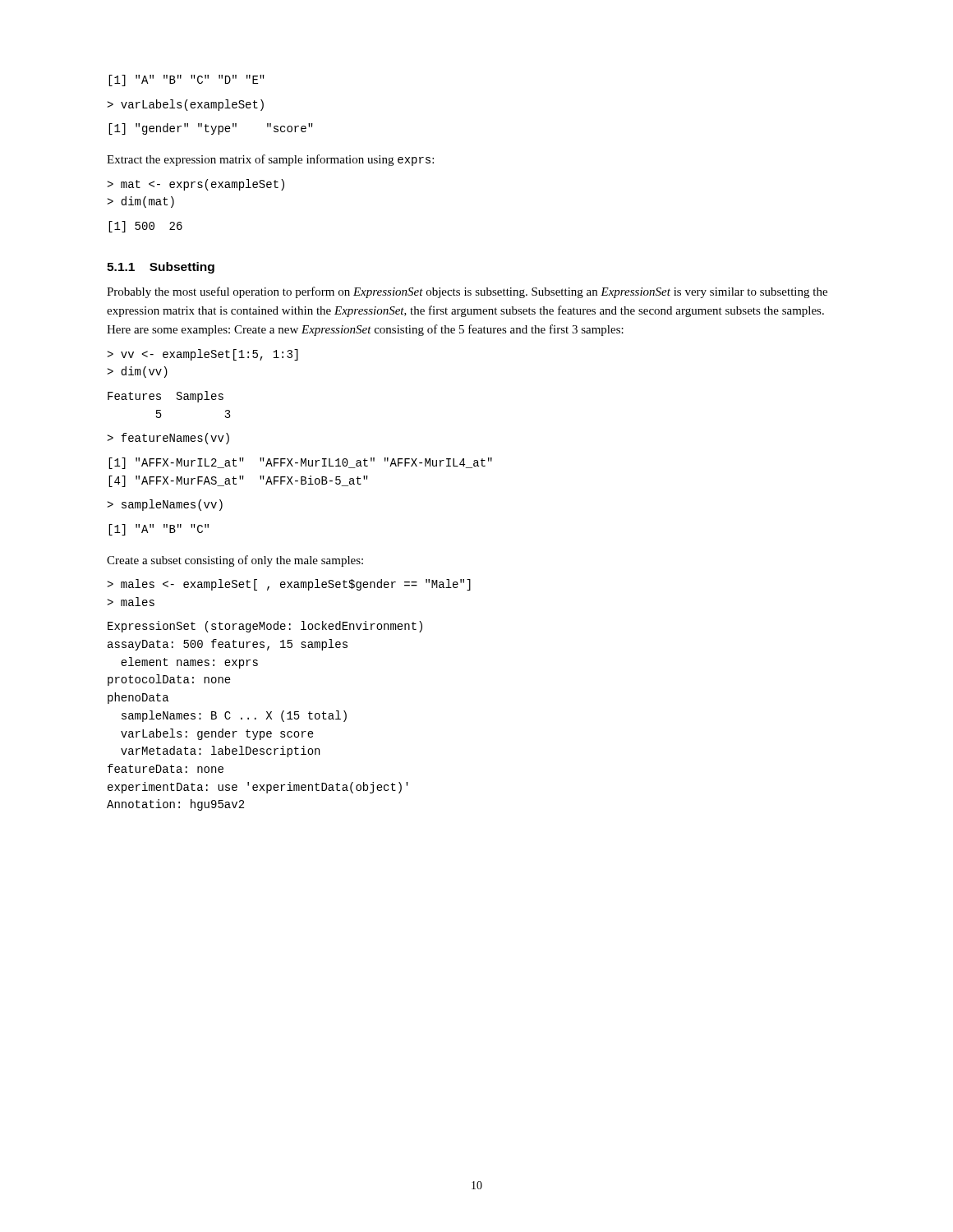Select the text containing "[1] 500 26"
This screenshot has height=1232, width=953.
click(145, 227)
